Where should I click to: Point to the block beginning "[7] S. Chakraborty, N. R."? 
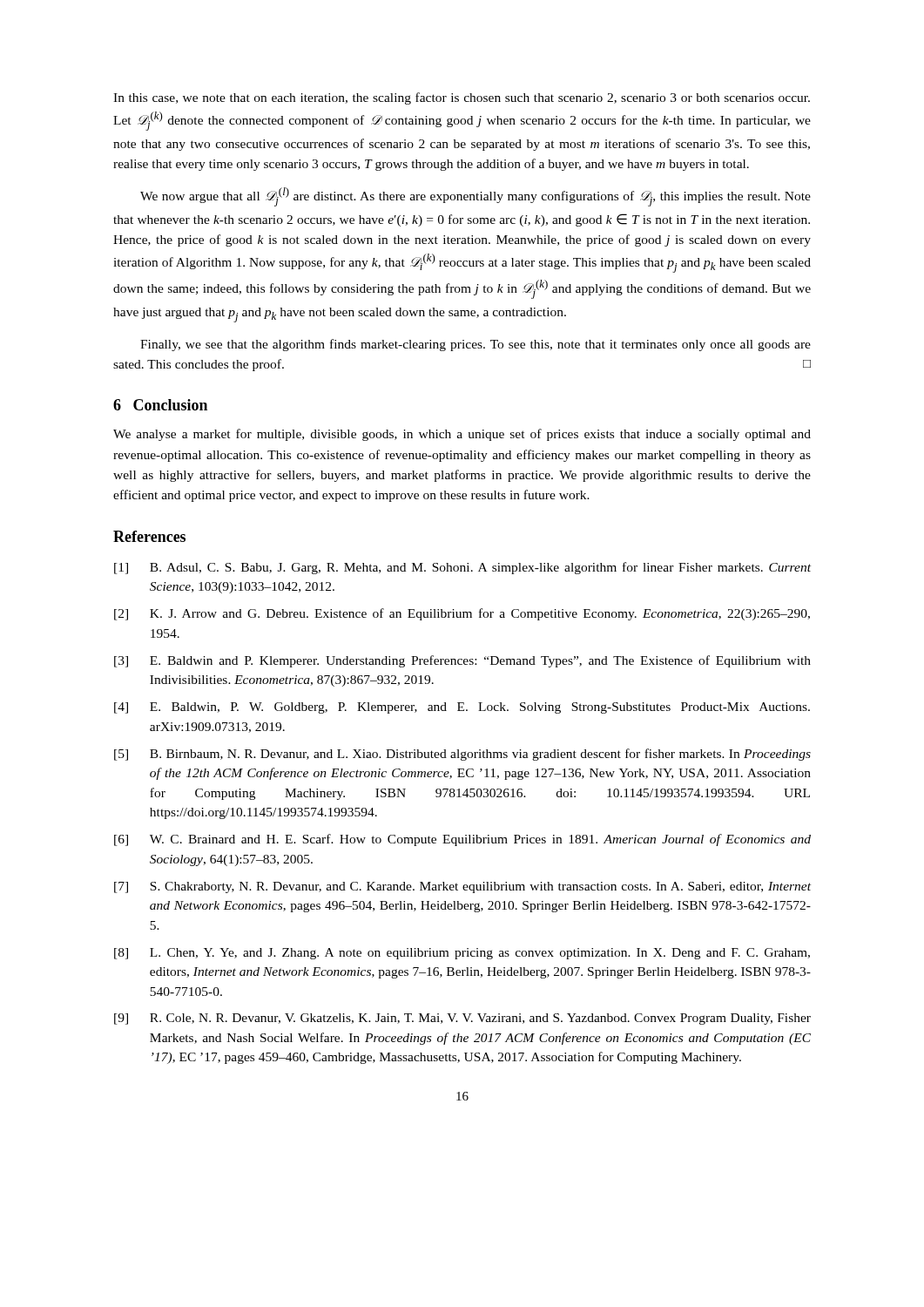tap(462, 906)
